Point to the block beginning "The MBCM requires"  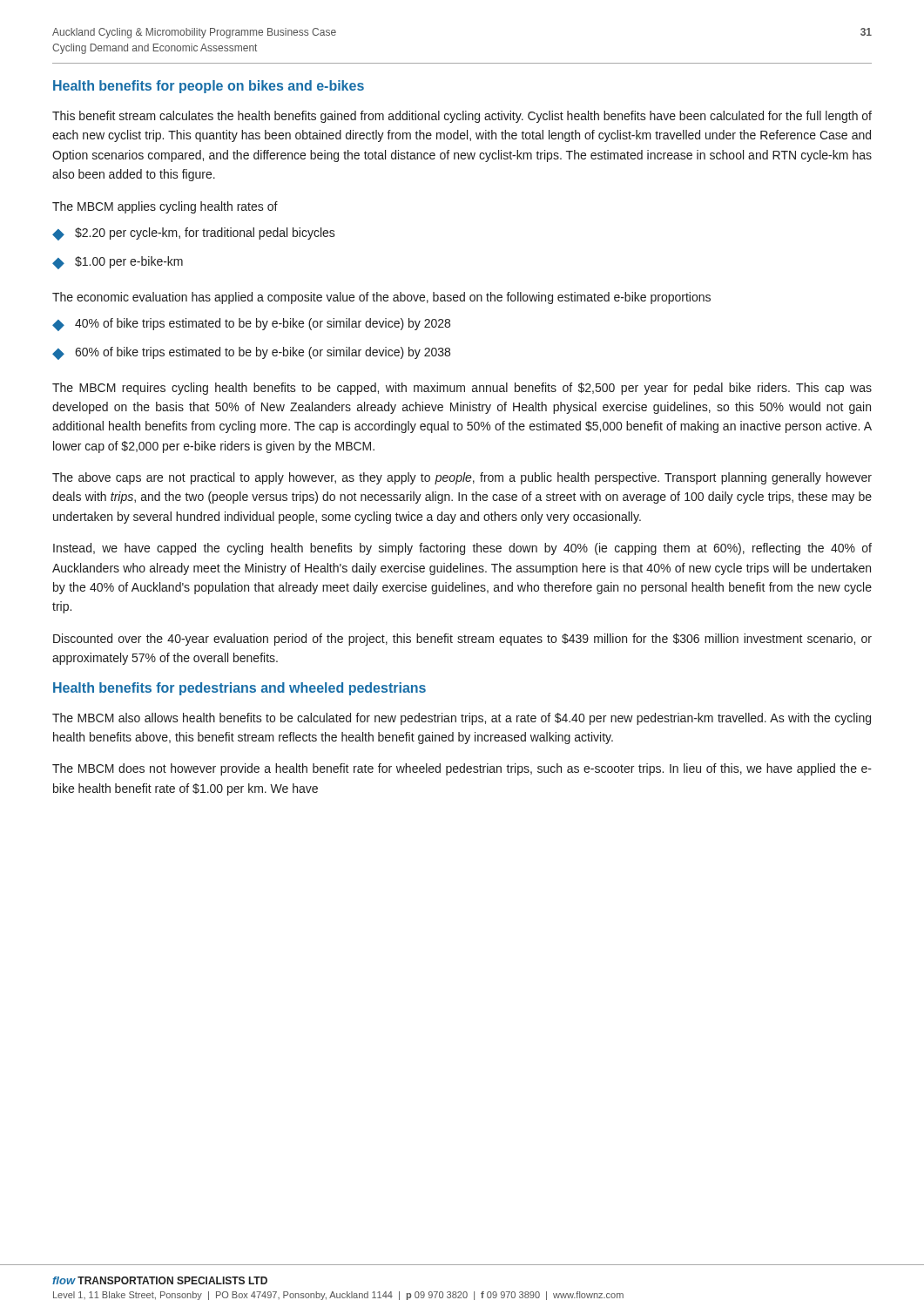coord(462,417)
